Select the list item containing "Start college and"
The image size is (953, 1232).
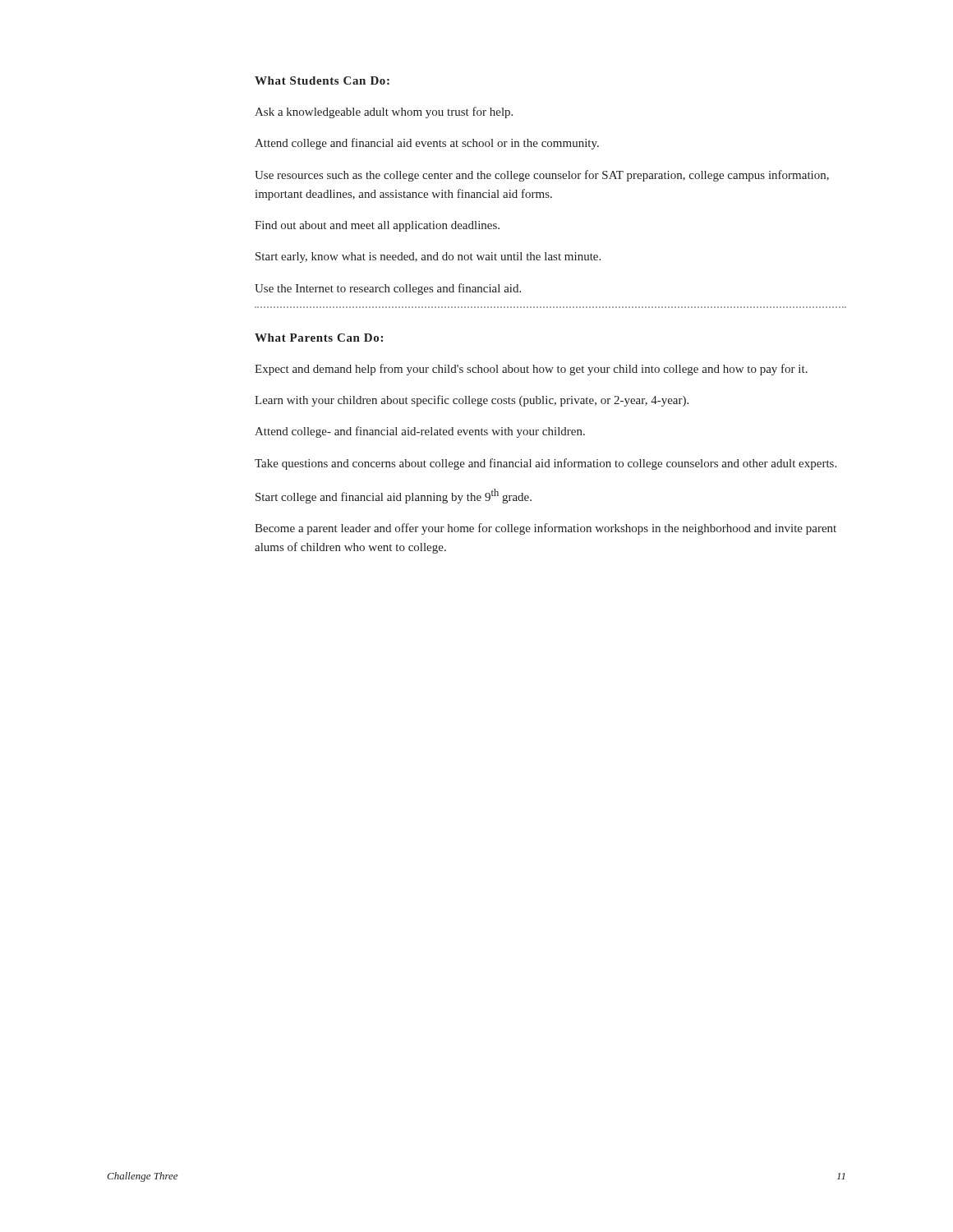tap(393, 495)
